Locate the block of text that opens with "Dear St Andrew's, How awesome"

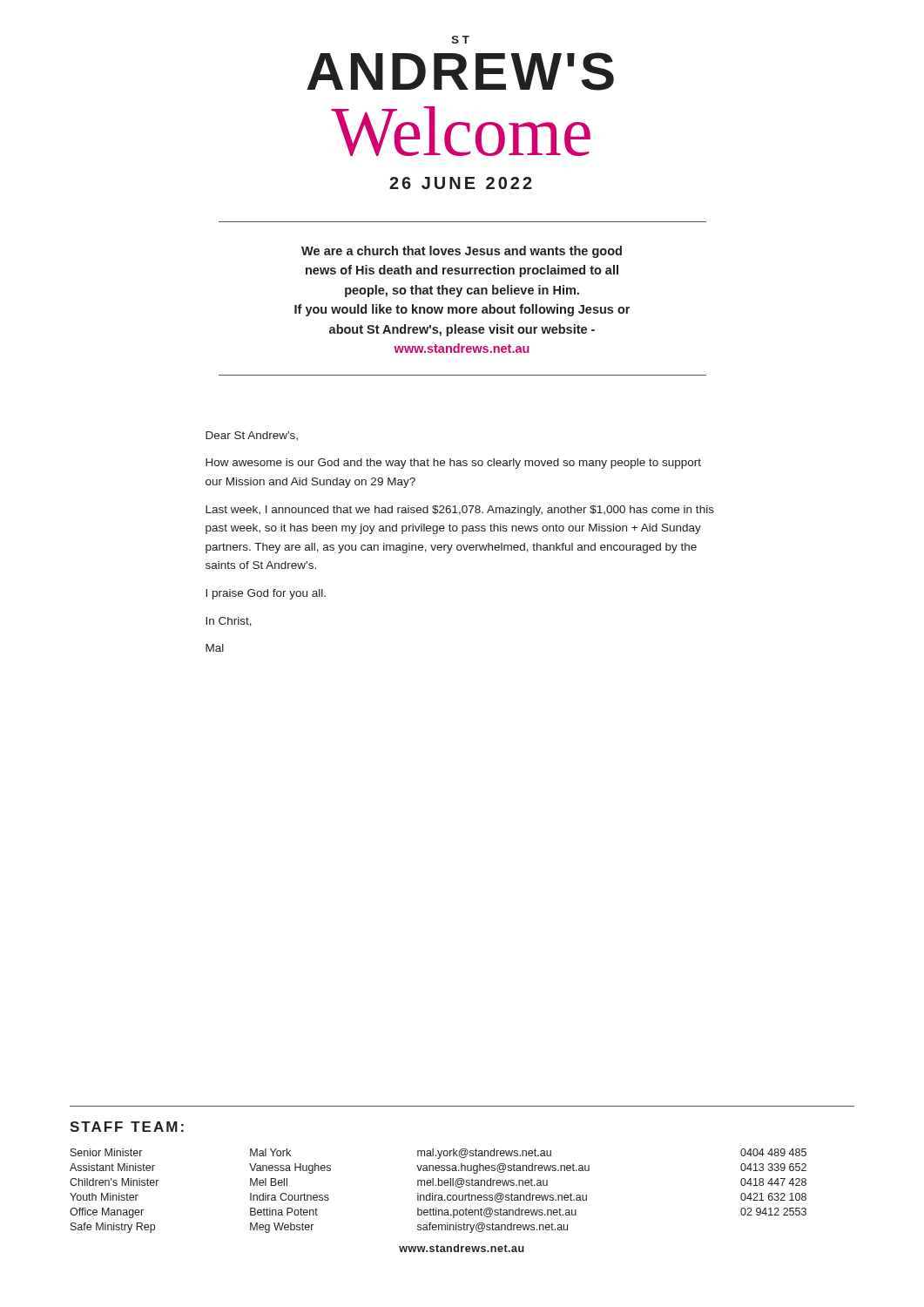click(x=462, y=542)
